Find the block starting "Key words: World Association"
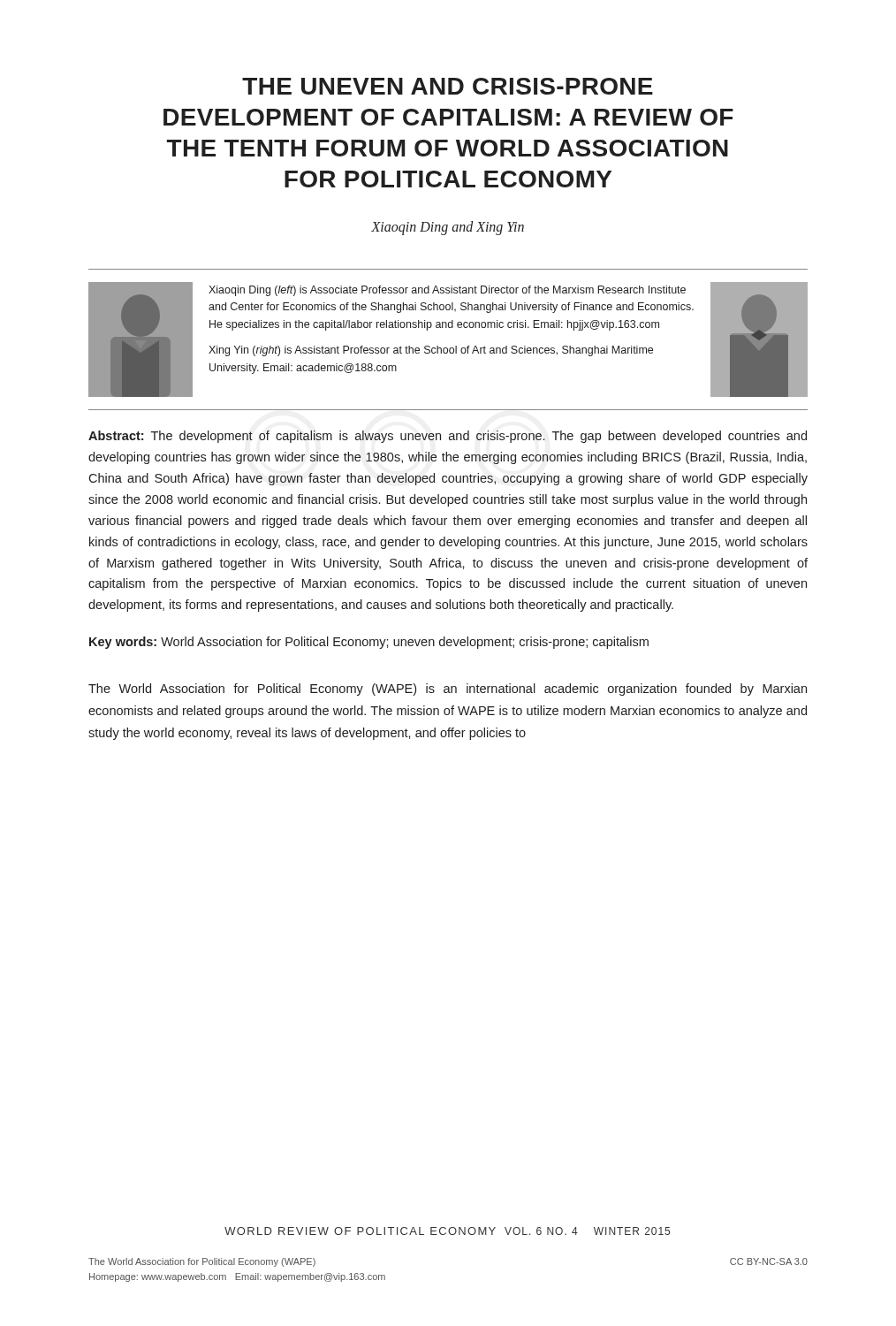This screenshot has height=1326, width=896. point(369,642)
